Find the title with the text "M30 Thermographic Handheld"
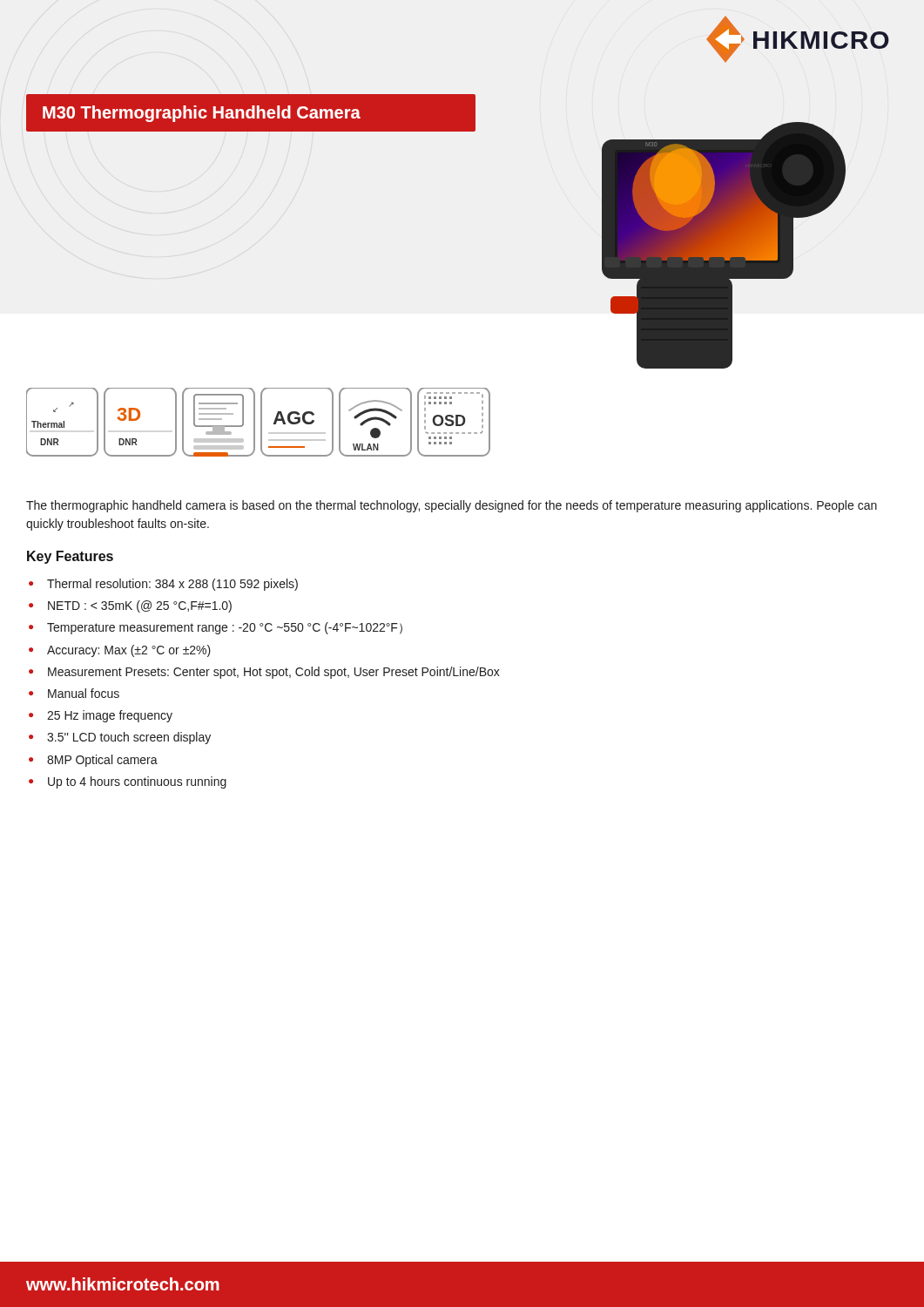 coord(201,112)
